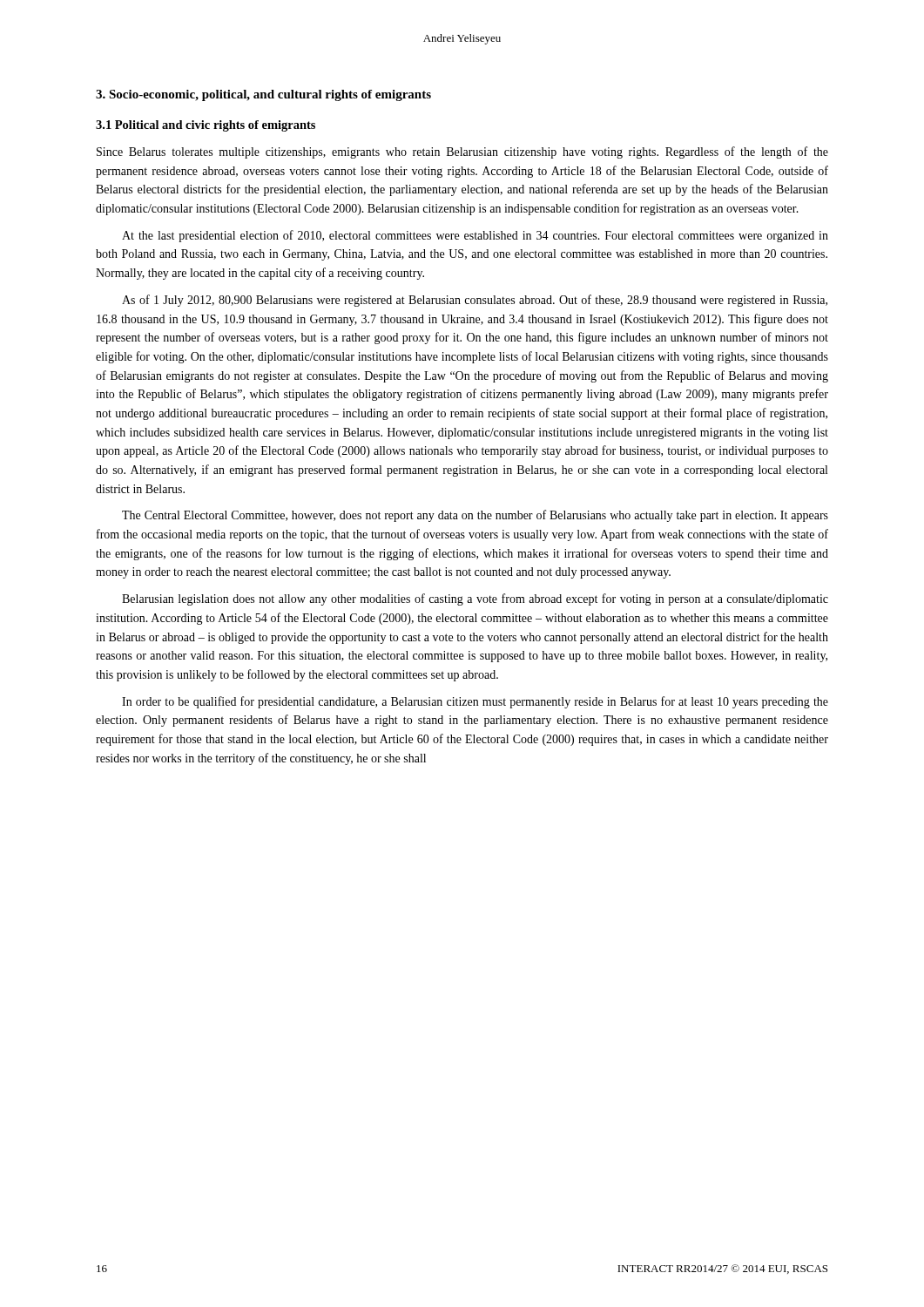This screenshot has width=924, height=1307.
Task: Find the text starting "3. Socio-economic, political, and cultural rights of emigrants"
Action: 263,94
